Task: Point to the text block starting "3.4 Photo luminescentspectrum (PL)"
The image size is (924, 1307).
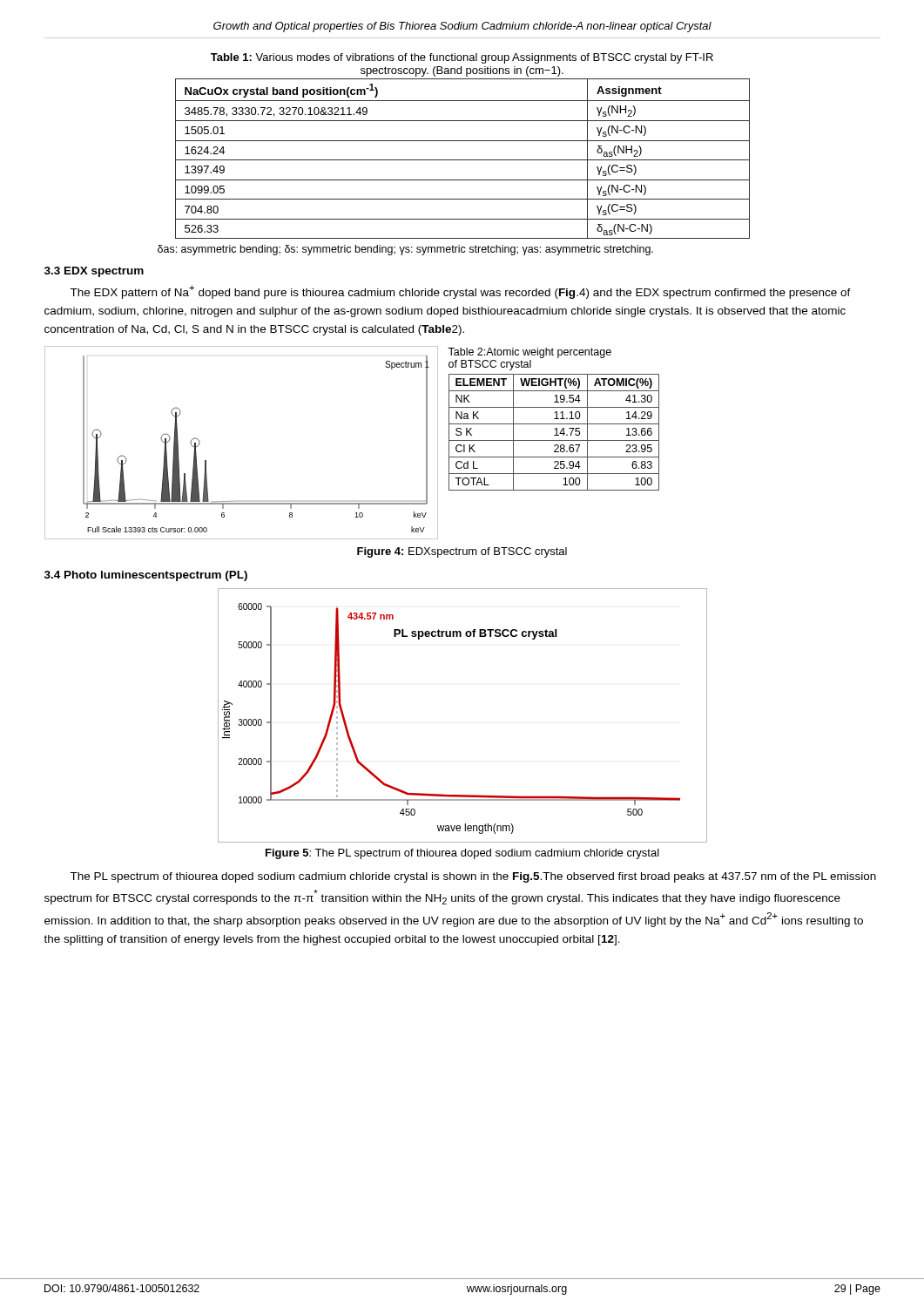Action: (146, 574)
